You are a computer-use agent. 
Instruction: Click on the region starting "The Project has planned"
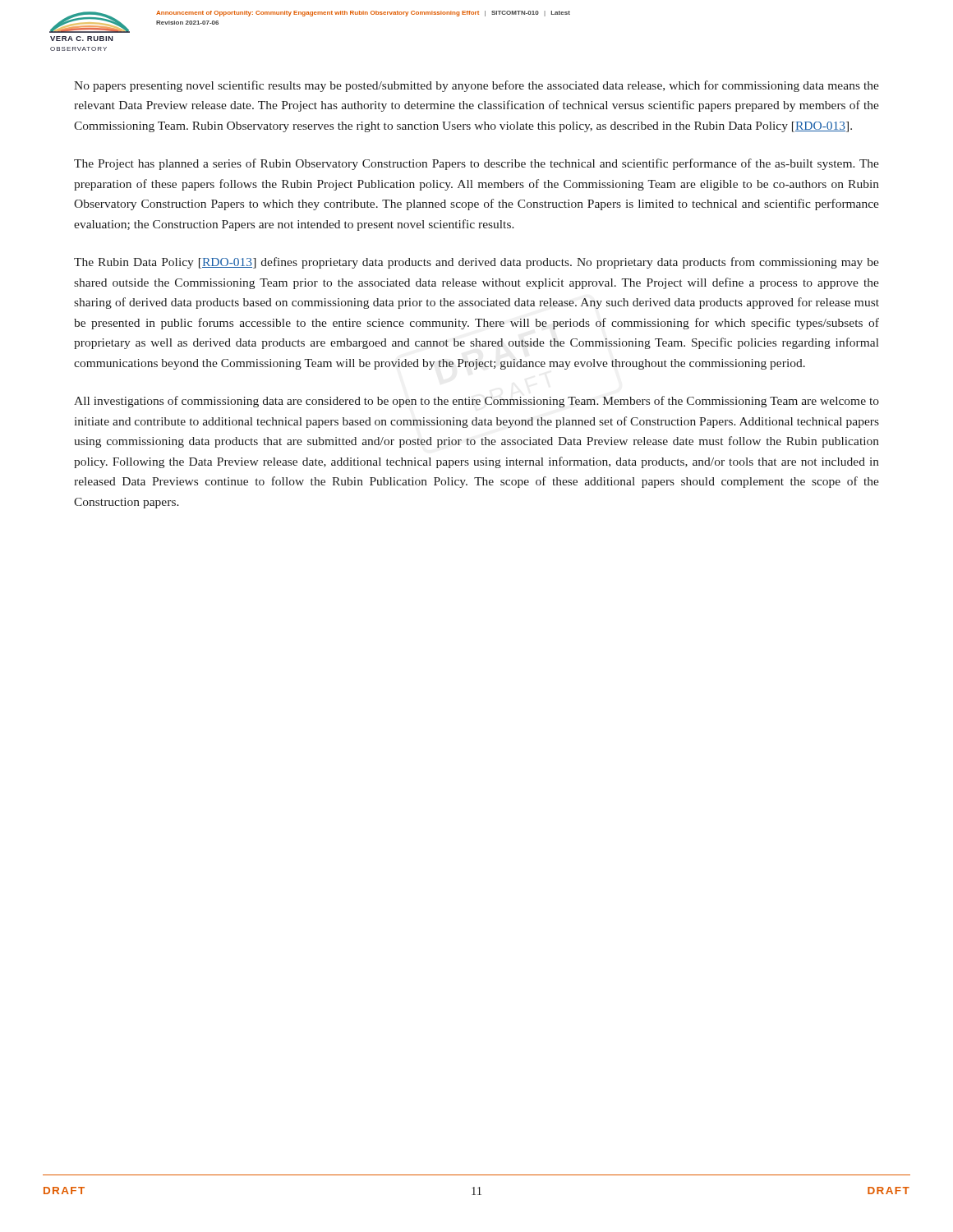(x=476, y=194)
